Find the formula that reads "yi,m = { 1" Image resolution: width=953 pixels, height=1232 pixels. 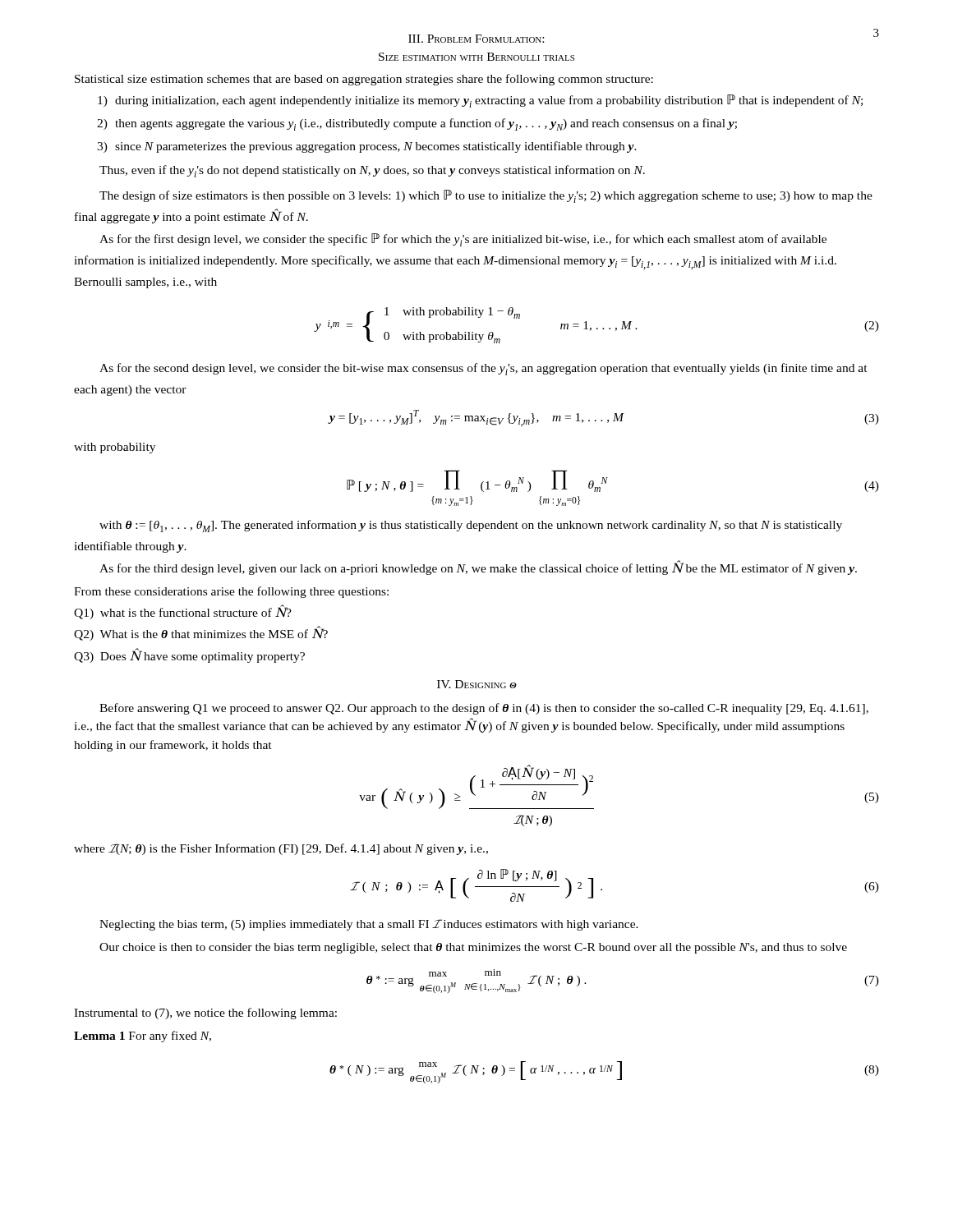tap(597, 325)
